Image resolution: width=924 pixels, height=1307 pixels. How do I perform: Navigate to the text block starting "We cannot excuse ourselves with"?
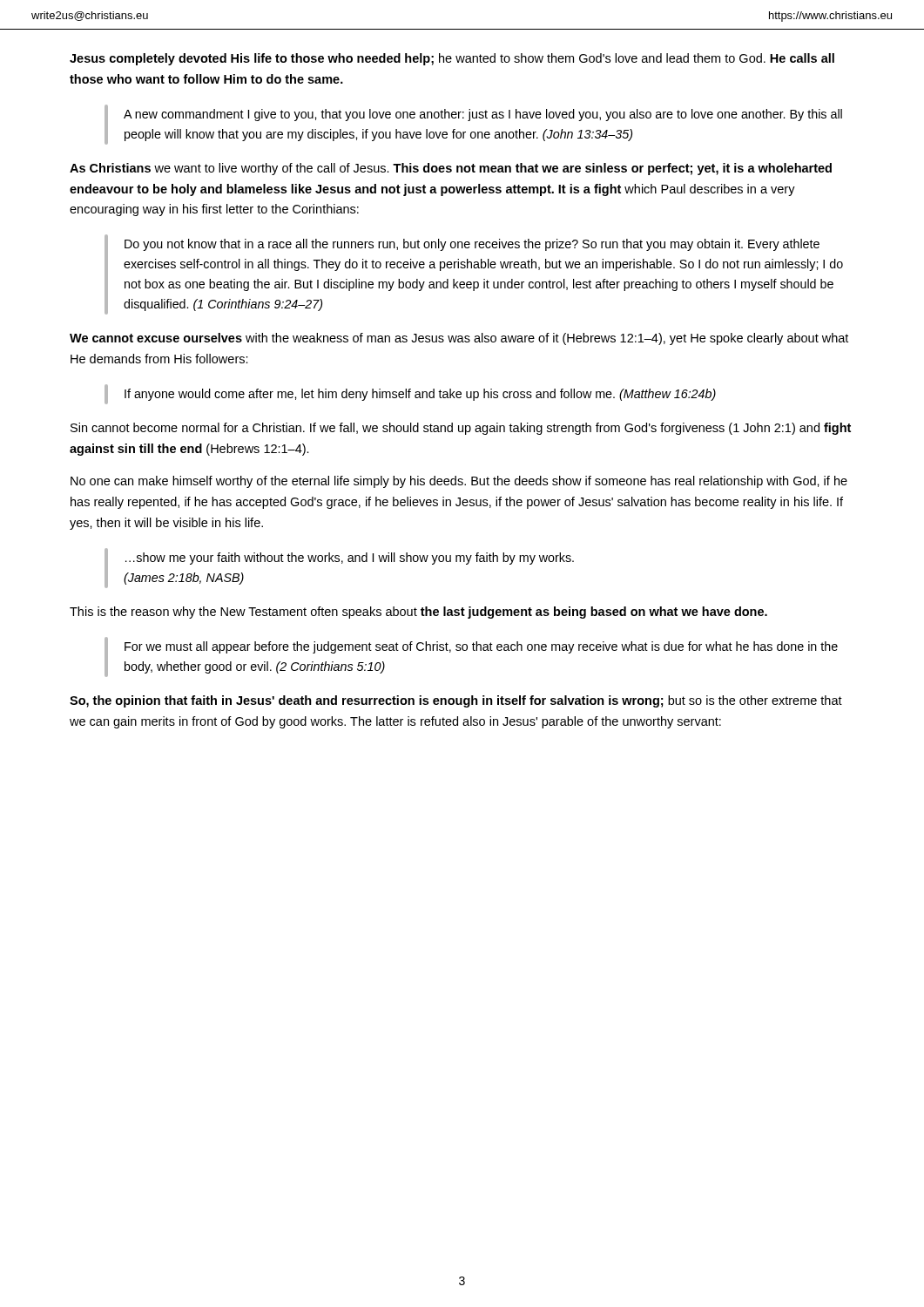462,349
